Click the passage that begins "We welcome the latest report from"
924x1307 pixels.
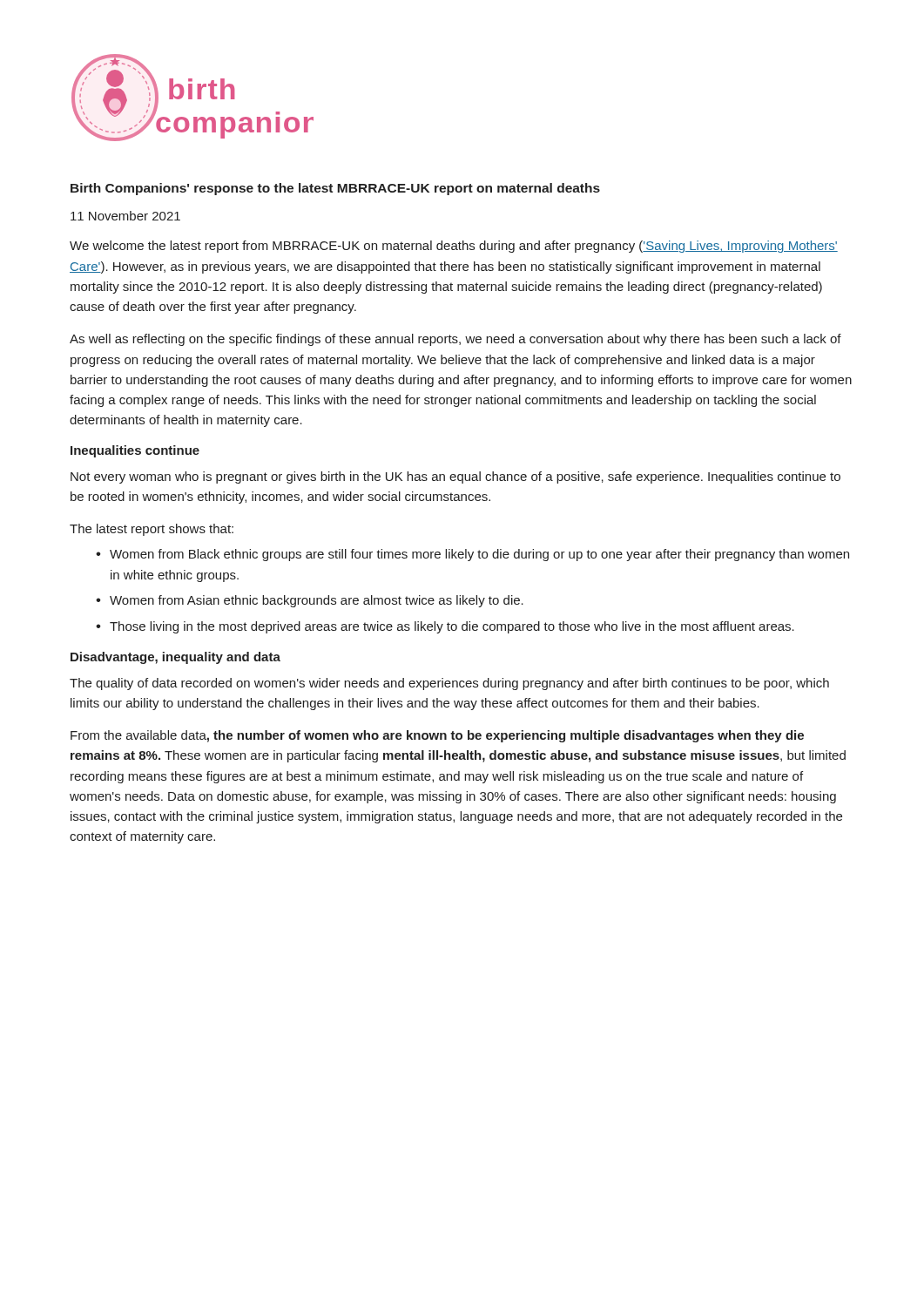454,276
